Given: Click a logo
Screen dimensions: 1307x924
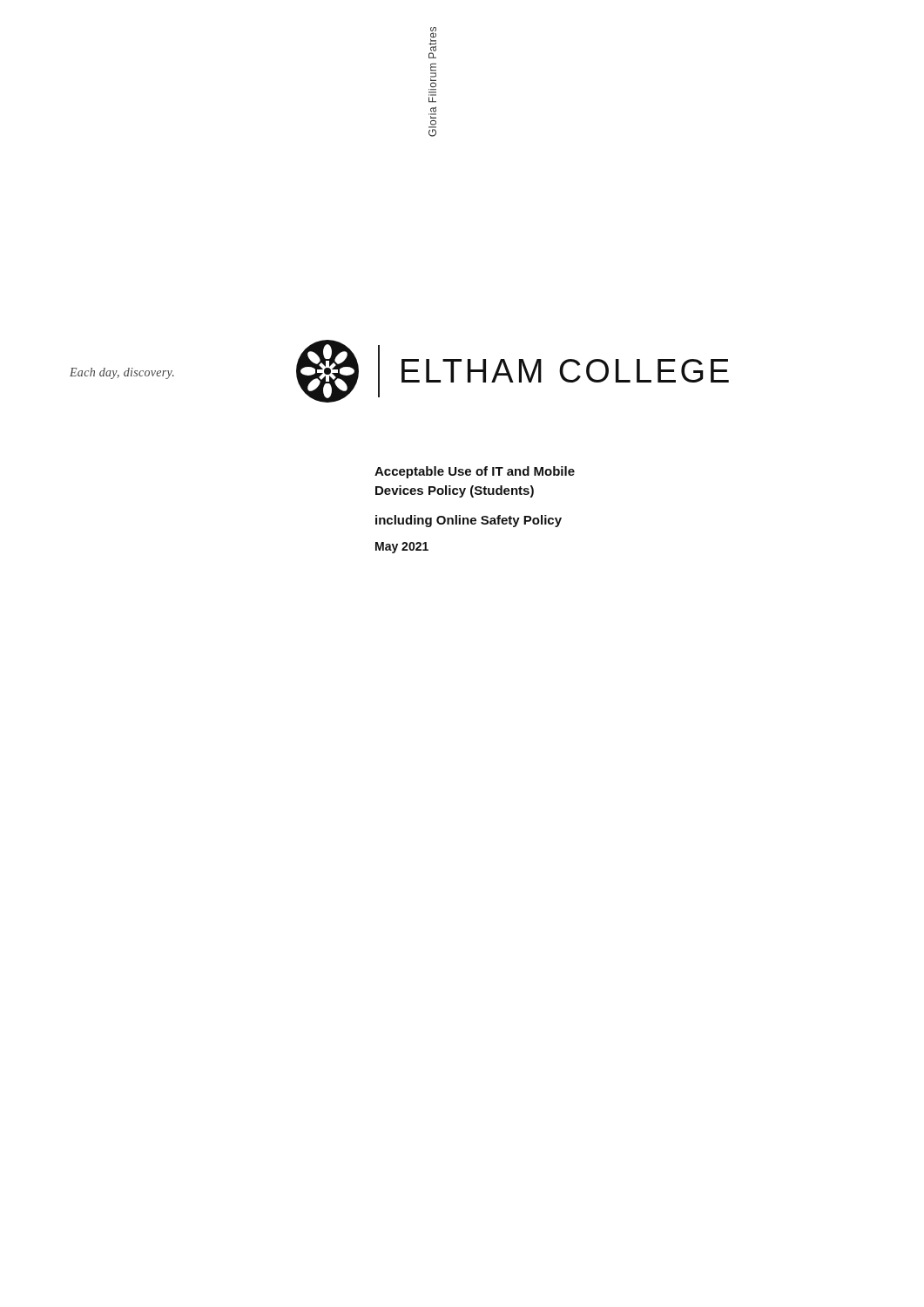Looking at the screenshot, I should tap(514, 371).
